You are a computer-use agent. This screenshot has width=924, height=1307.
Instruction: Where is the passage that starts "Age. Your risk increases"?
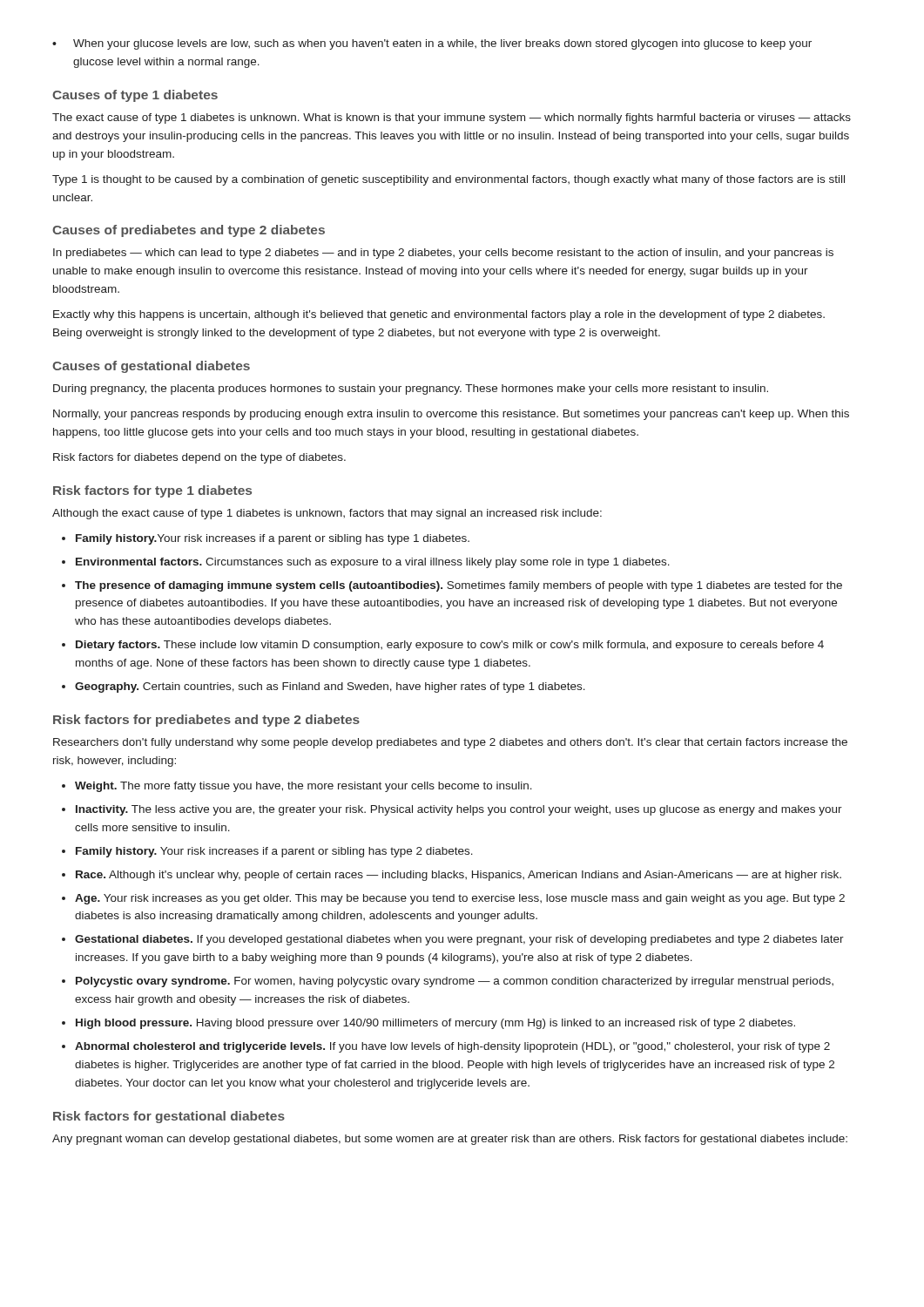tap(465, 907)
